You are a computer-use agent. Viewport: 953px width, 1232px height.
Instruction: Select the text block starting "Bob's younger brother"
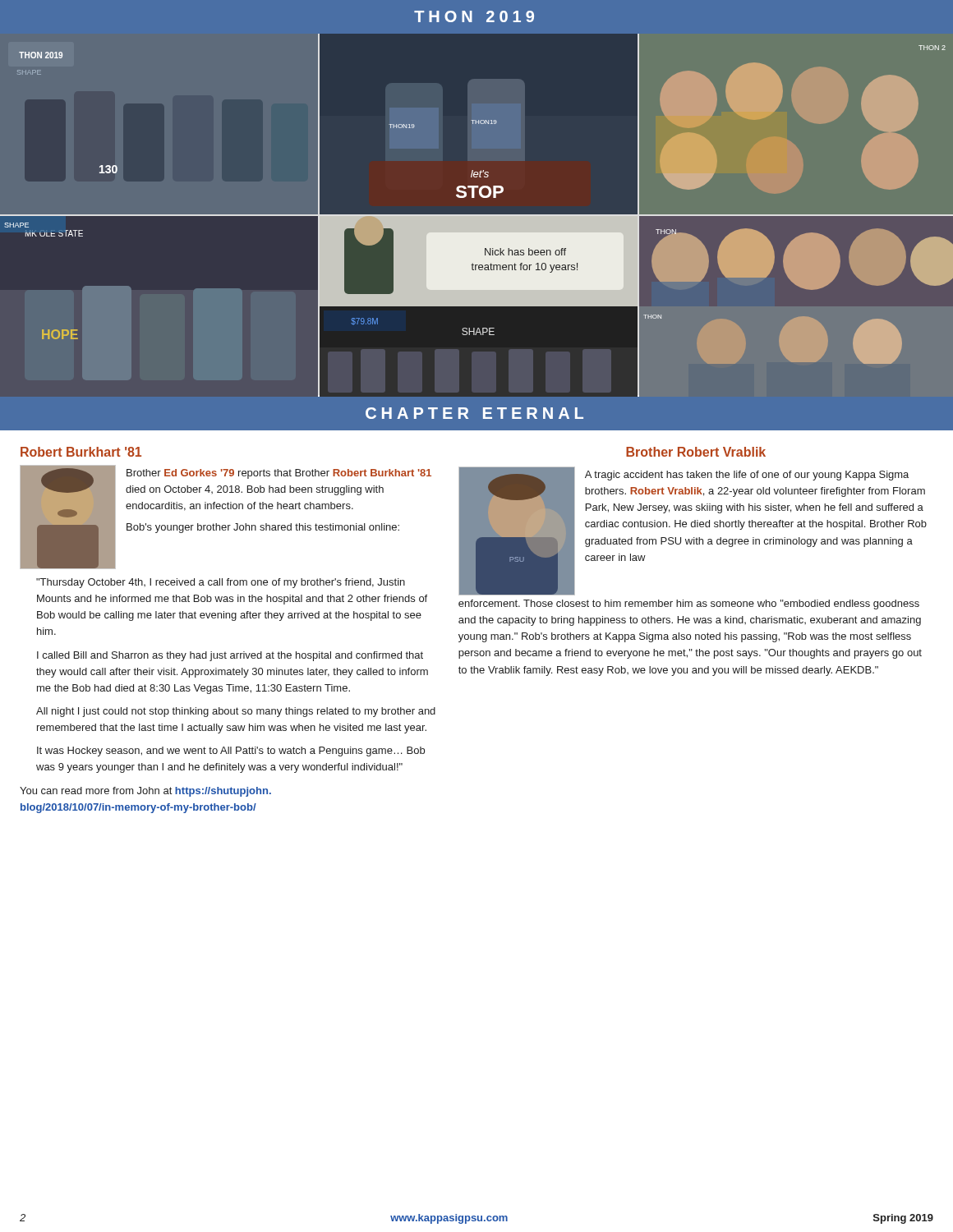point(263,527)
